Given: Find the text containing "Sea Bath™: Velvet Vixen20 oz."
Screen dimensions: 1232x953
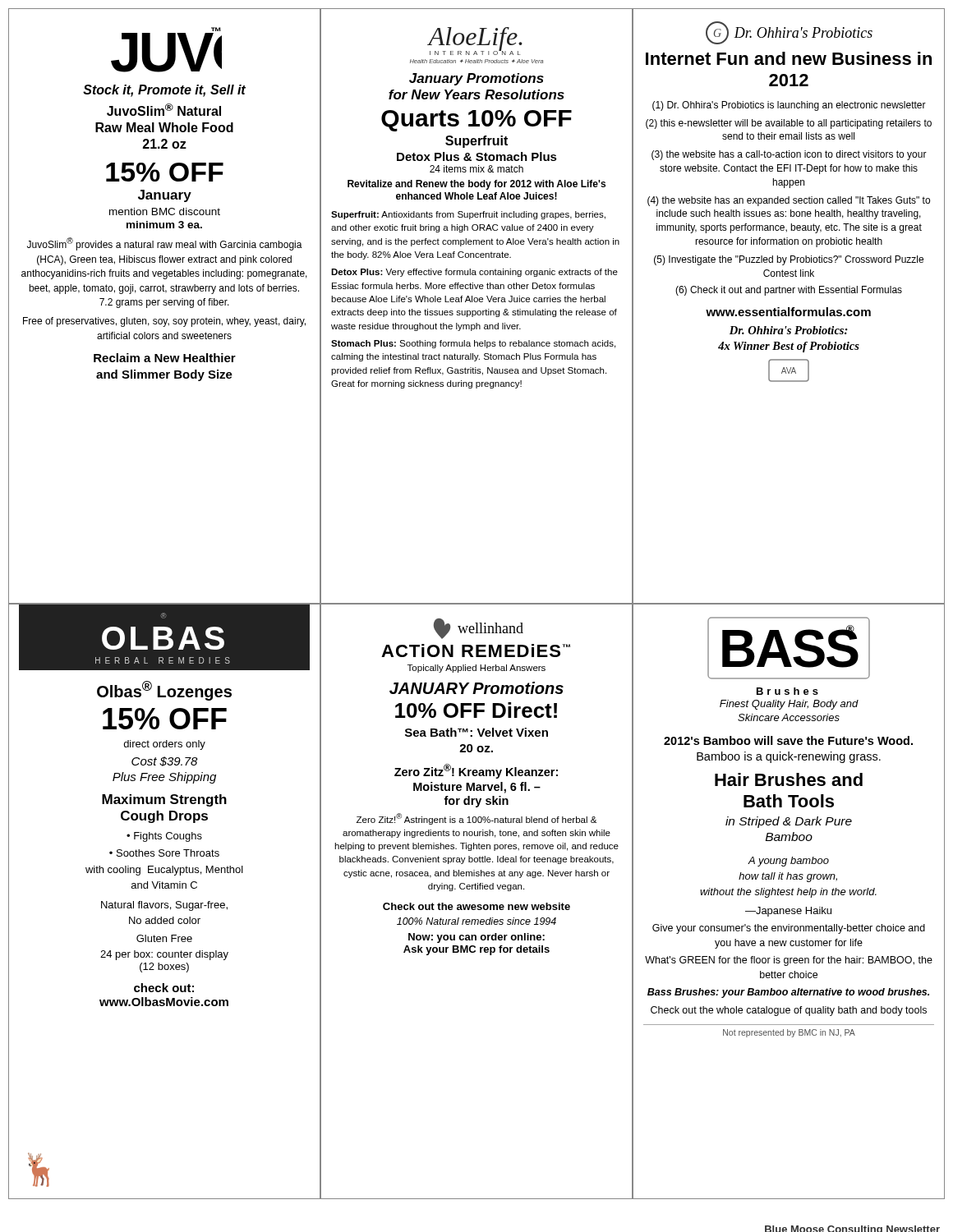Looking at the screenshot, I should pyautogui.click(x=476, y=740).
